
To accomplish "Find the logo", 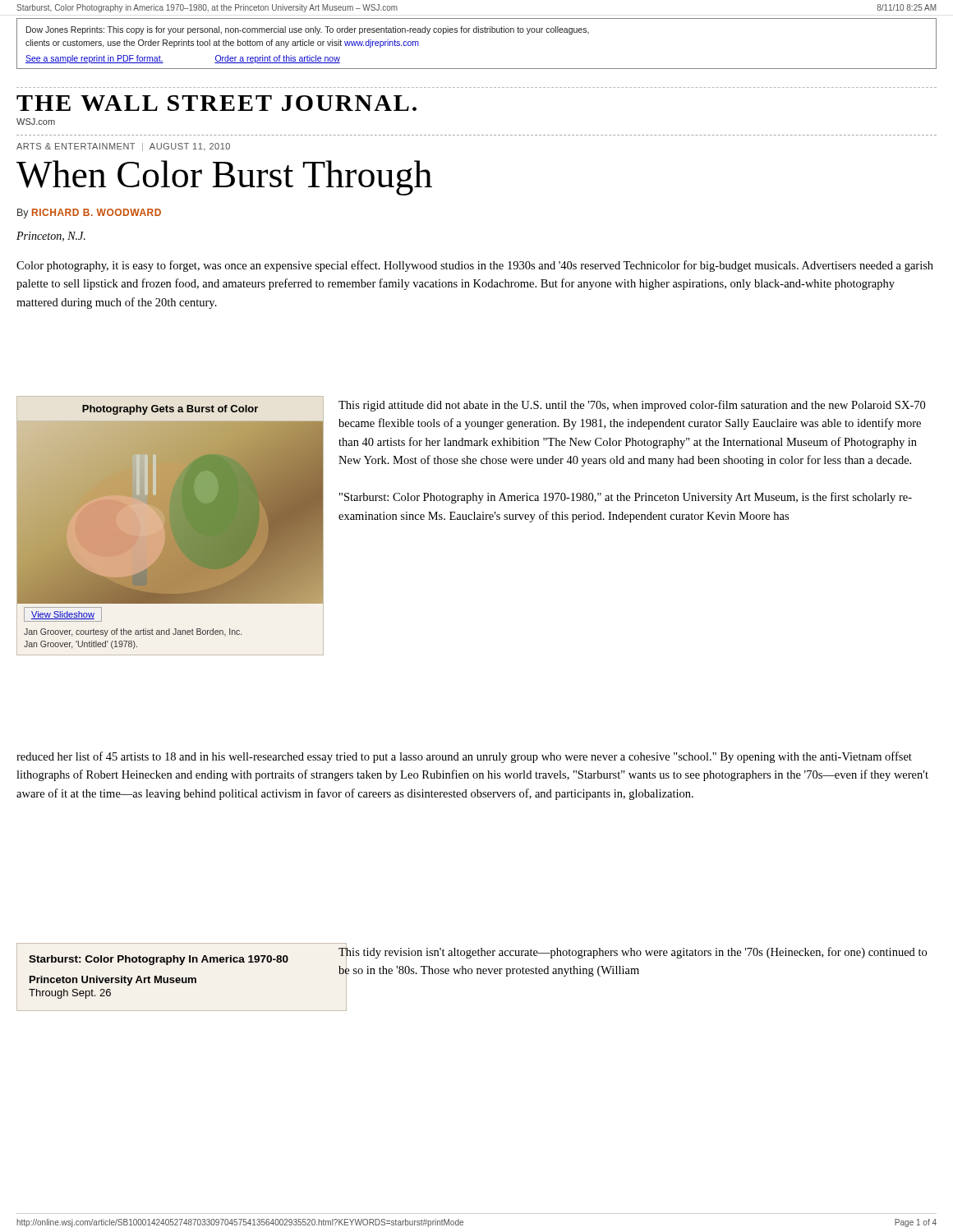I will pyautogui.click(x=476, y=112).
